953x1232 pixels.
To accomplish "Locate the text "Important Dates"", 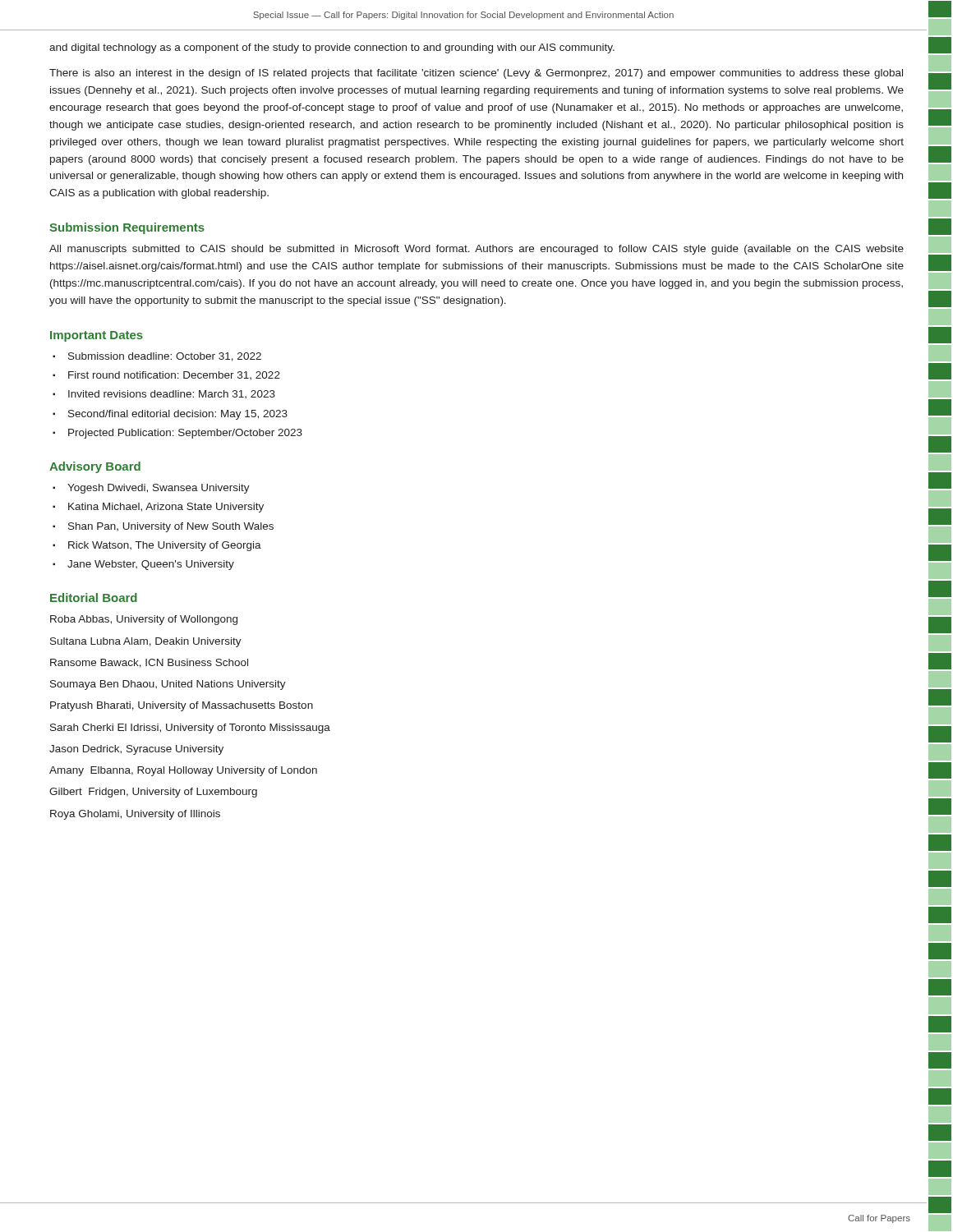I will [96, 335].
